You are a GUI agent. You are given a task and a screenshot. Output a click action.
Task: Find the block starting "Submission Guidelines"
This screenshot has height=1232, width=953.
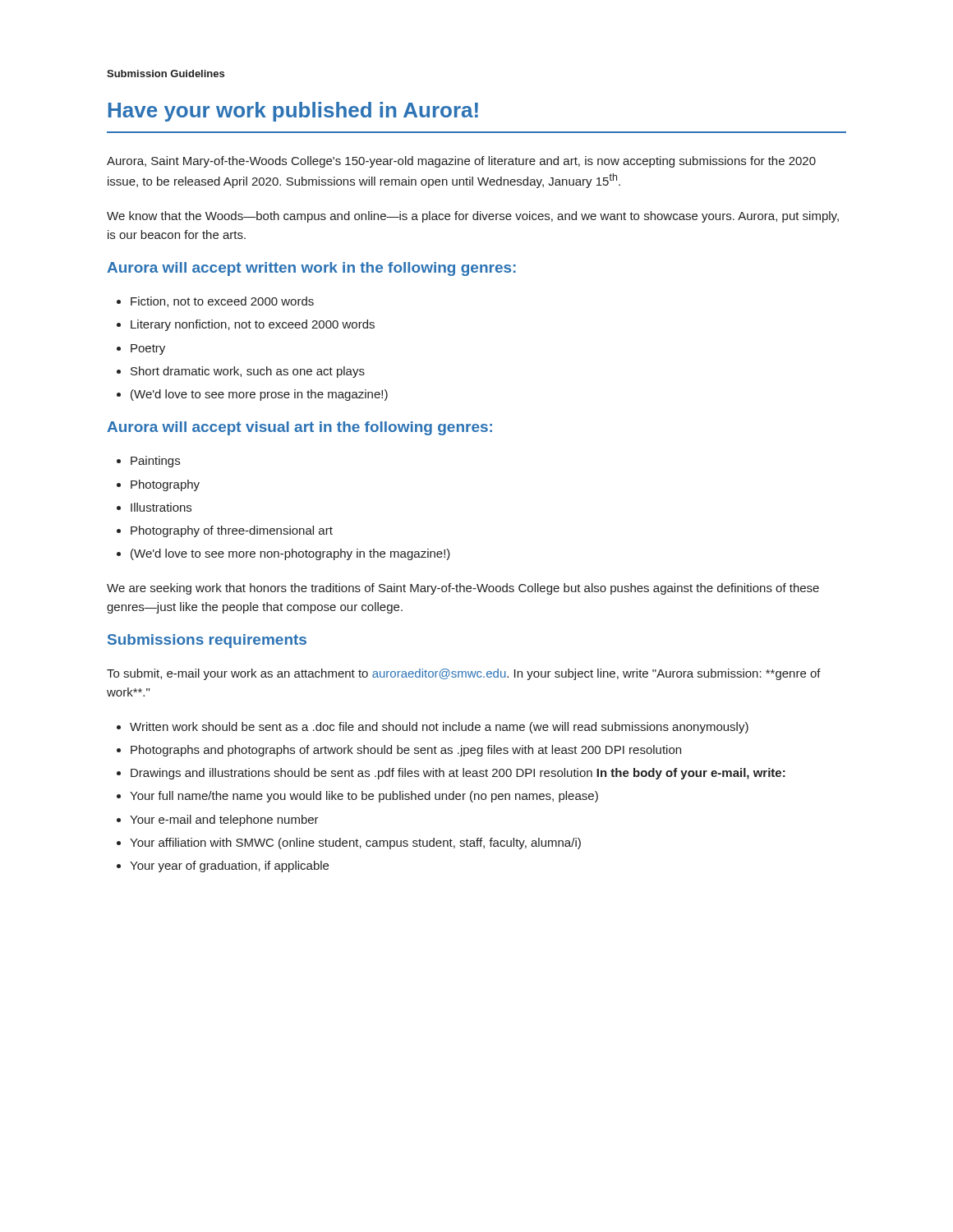166,74
